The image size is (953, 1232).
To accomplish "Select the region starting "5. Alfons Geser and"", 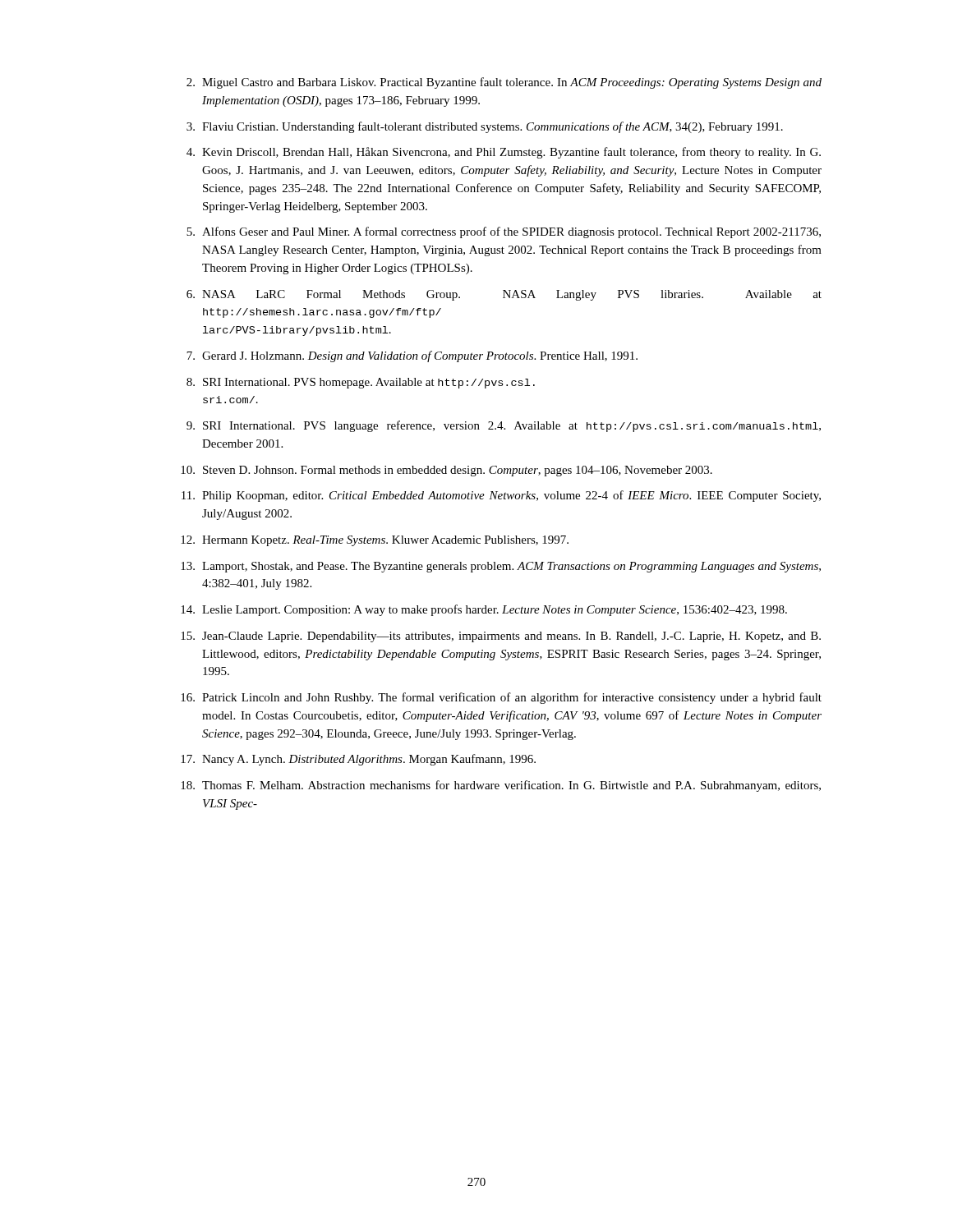I will point(493,250).
